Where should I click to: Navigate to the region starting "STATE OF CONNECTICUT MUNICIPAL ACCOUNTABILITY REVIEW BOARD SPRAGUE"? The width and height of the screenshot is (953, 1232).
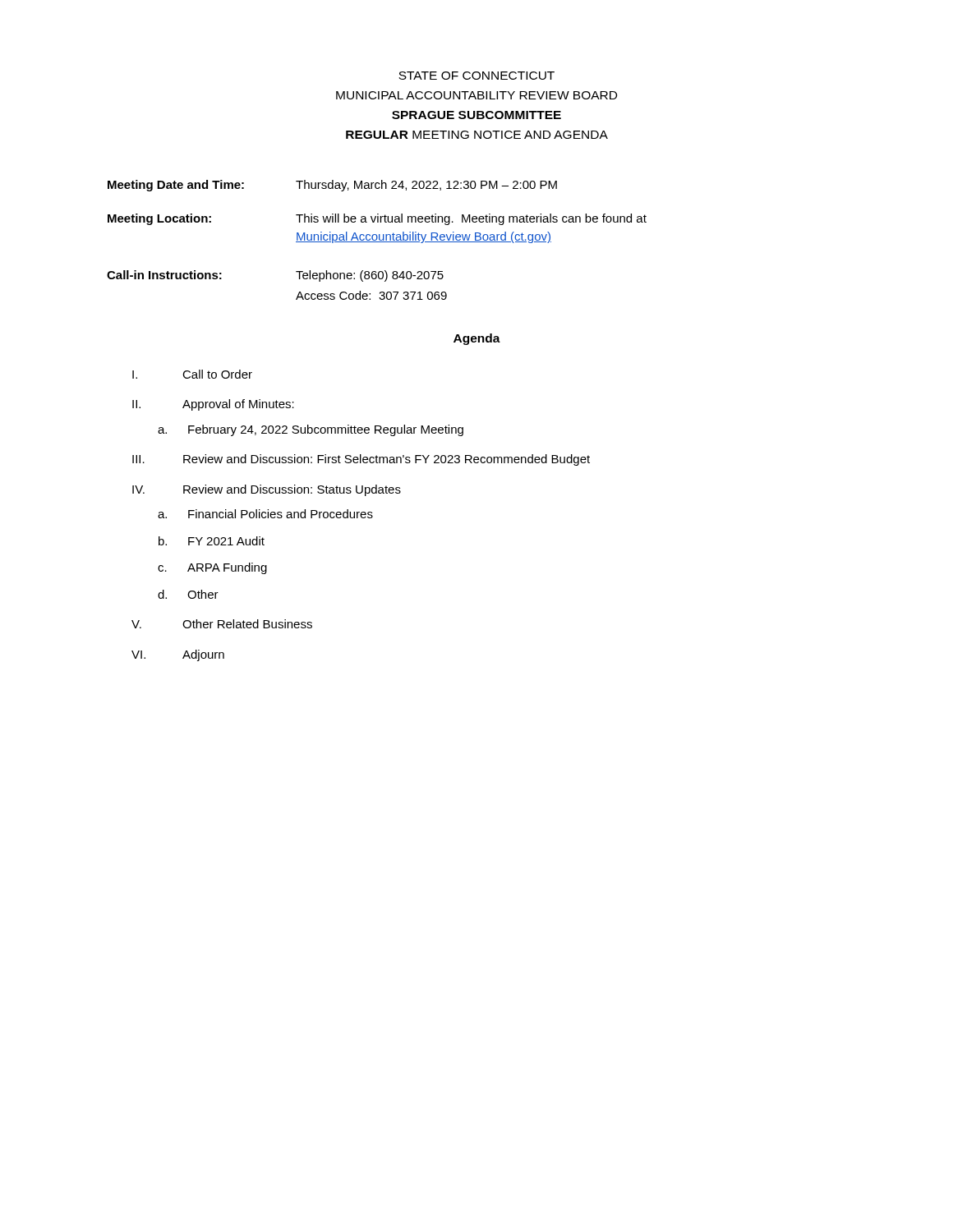(x=476, y=105)
